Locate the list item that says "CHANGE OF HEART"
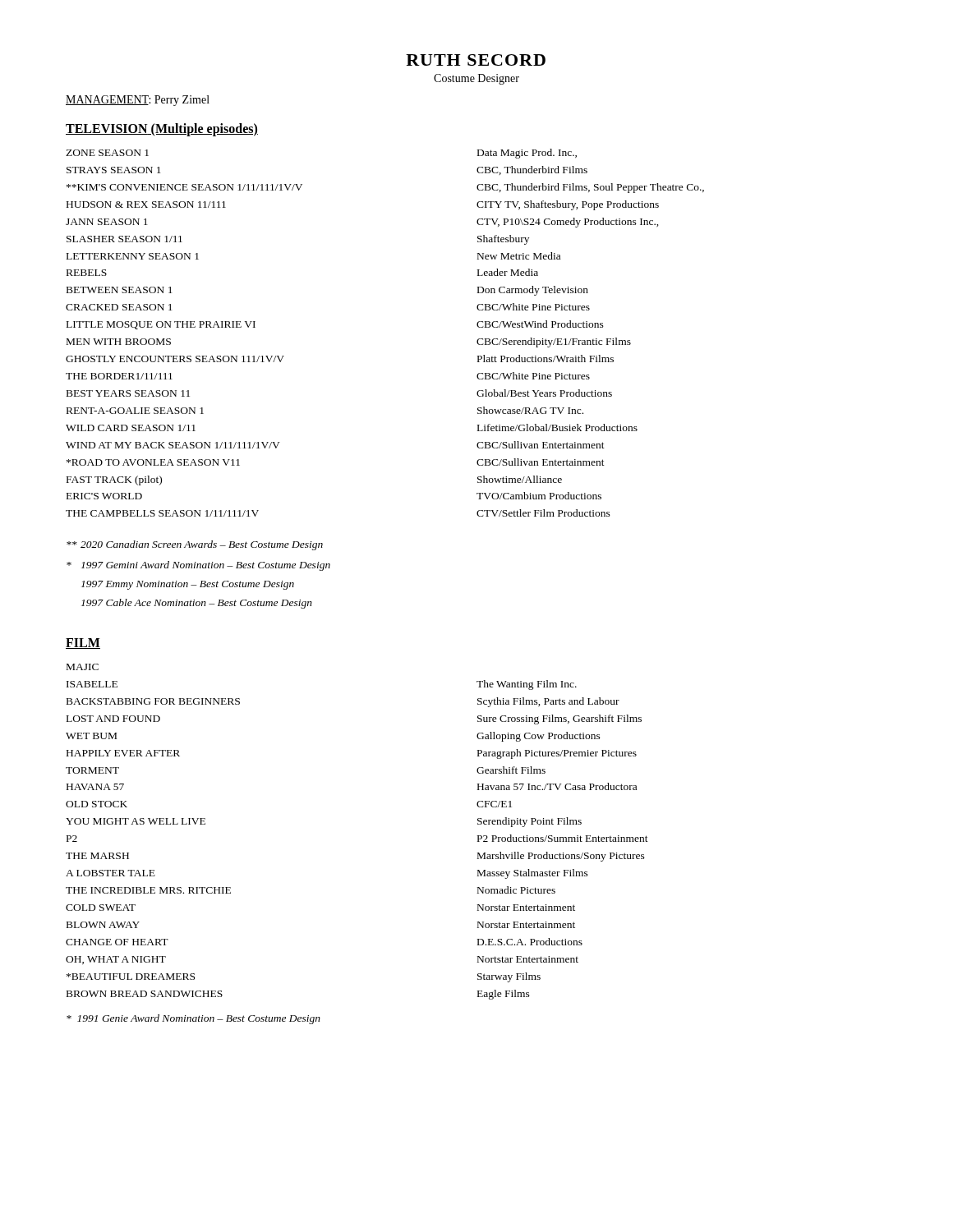 117,941
